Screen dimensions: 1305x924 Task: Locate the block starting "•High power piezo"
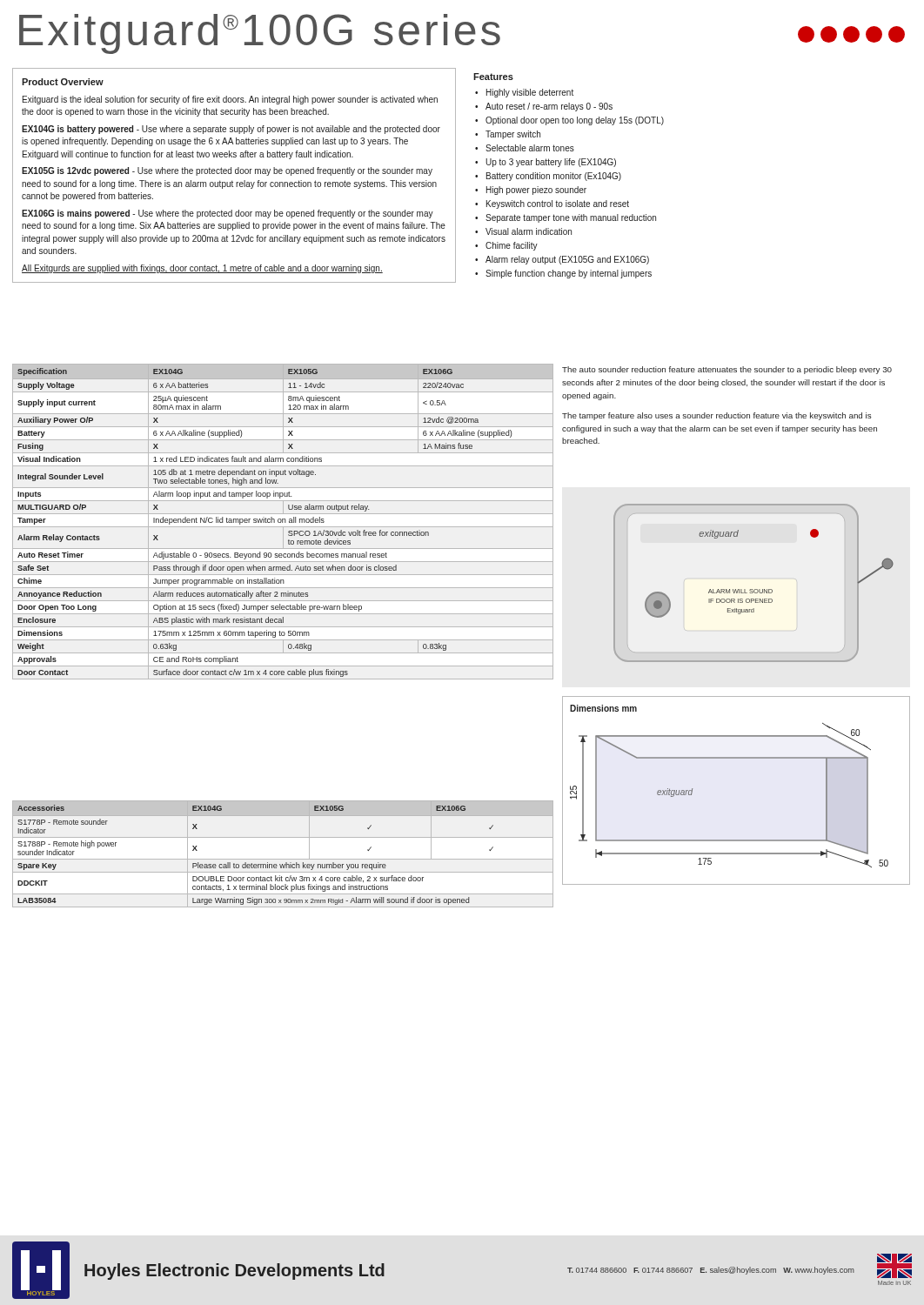(531, 190)
